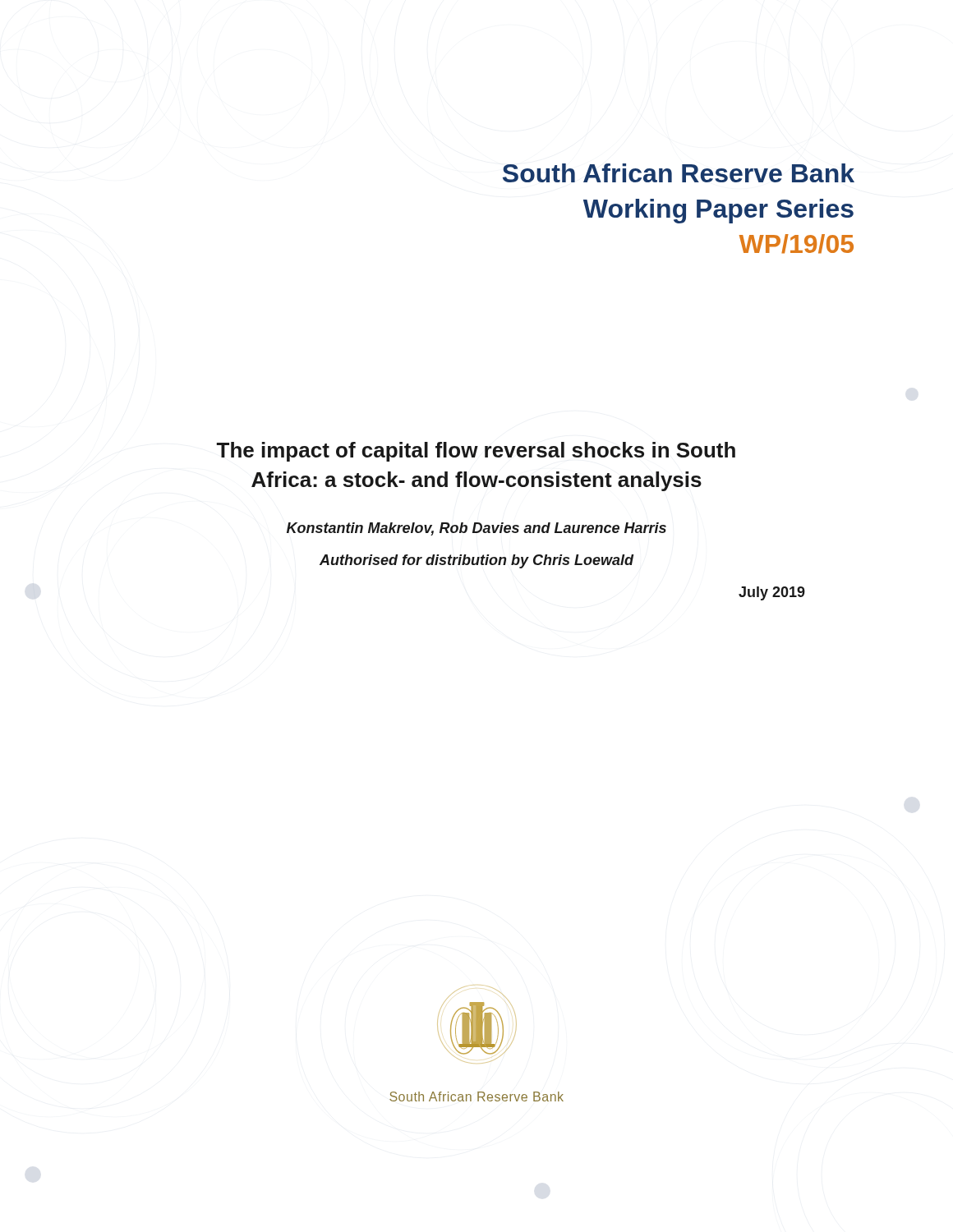The image size is (953, 1232).
Task: Find the region starting "South African Reserve Bank Working Paper"
Action: [678, 209]
